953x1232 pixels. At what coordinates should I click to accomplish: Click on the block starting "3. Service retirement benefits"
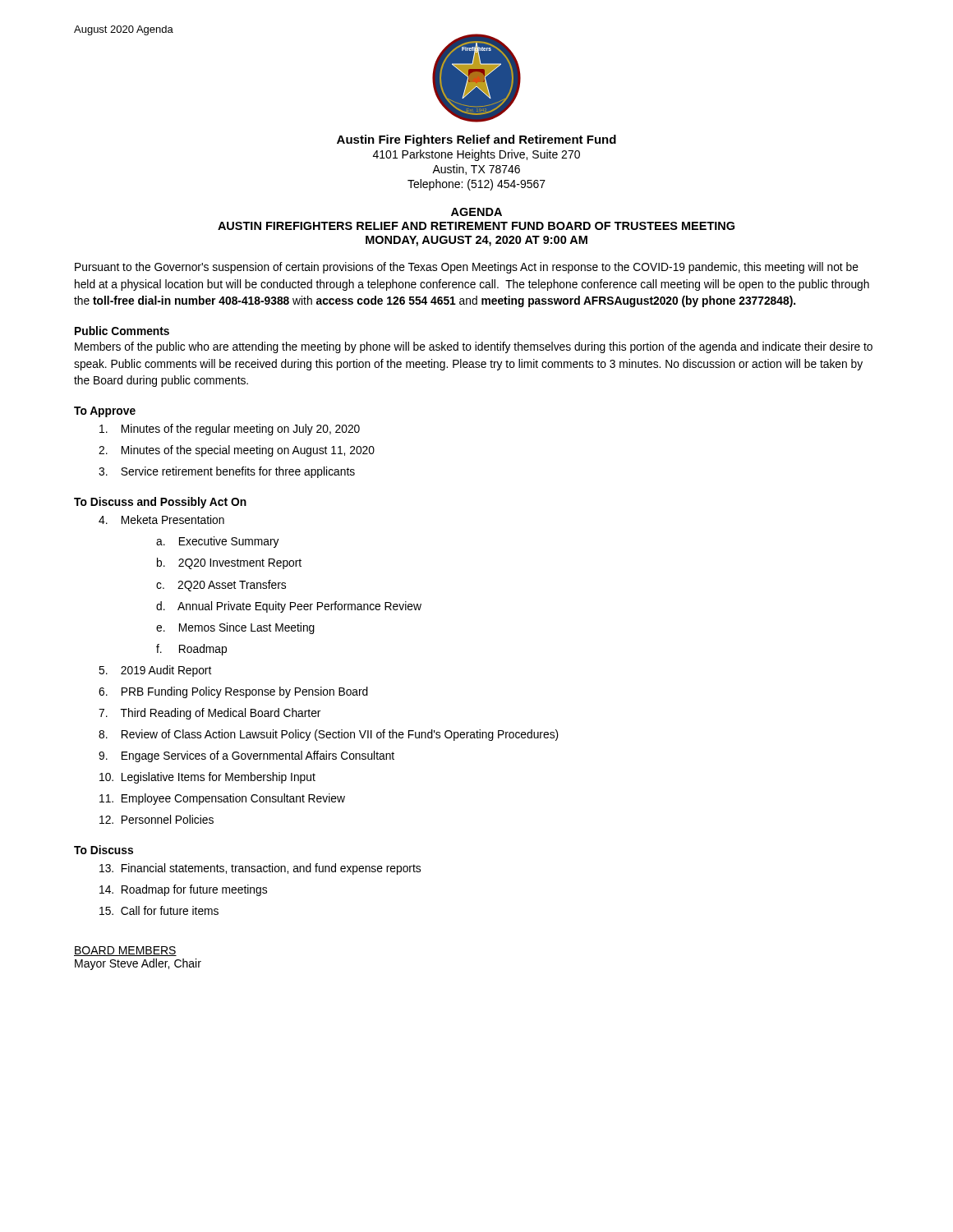pyautogui.click(x=227, y=472)
